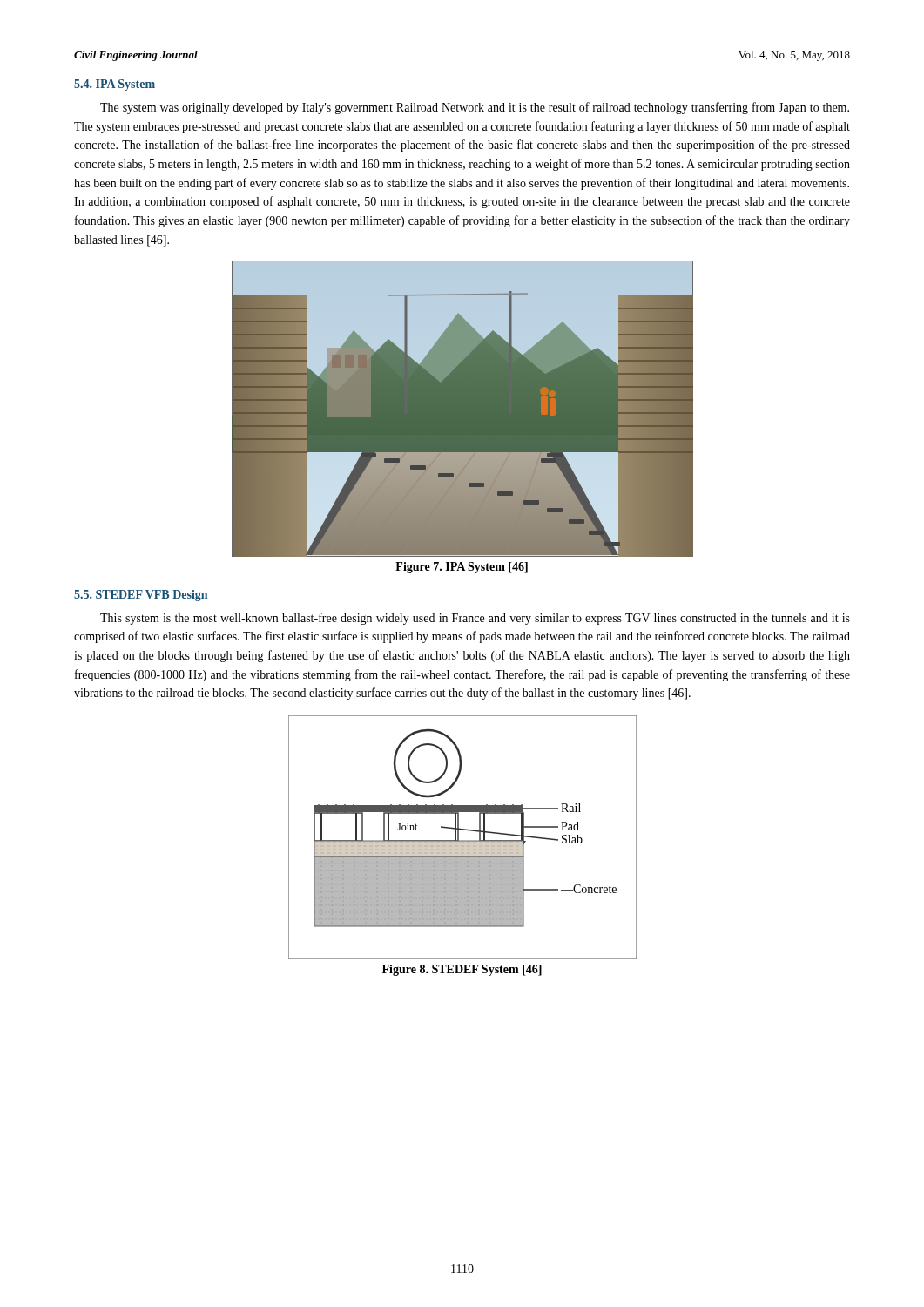The image size is (924, 1307).
Task: Click on the engineering diagram
Action: (462, 837)
